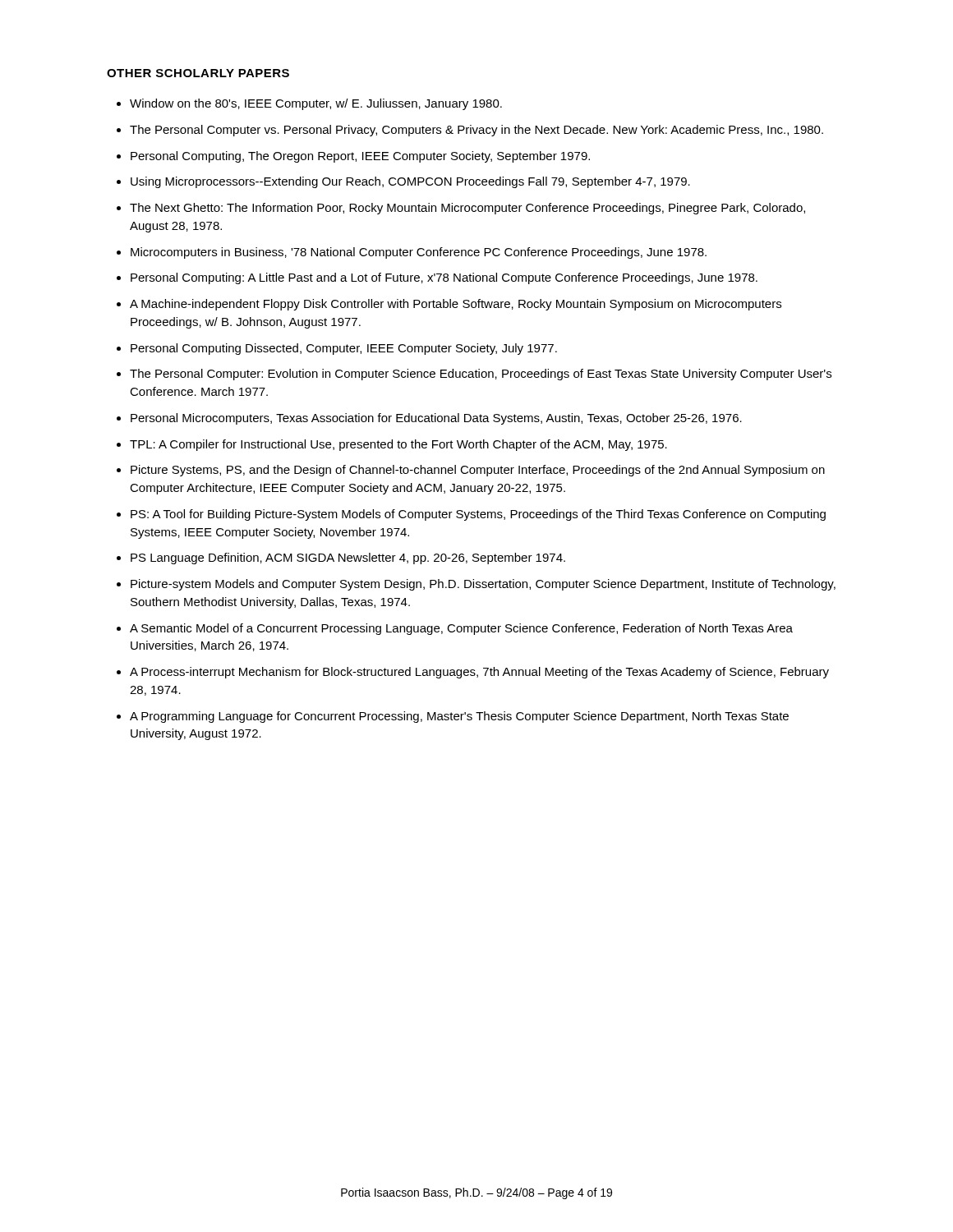Locate the list item containing "PS Language Definition,"
This screenshot has width=953, height=1232.
point(348,557)
